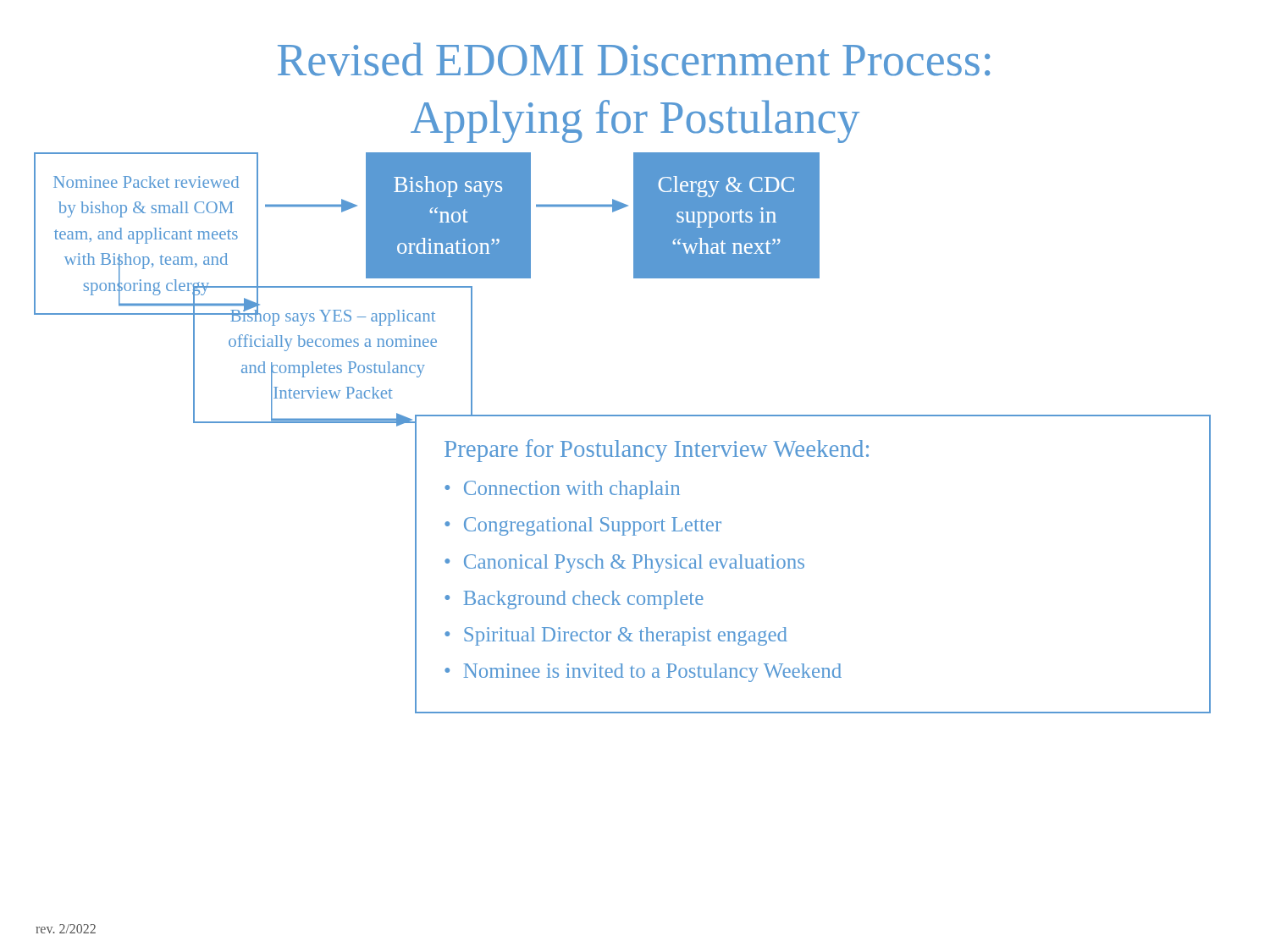The image size is (1270, 952).
Task: Find the passage starting "•Nominee is invited to a"
Action: coord(643,671)
